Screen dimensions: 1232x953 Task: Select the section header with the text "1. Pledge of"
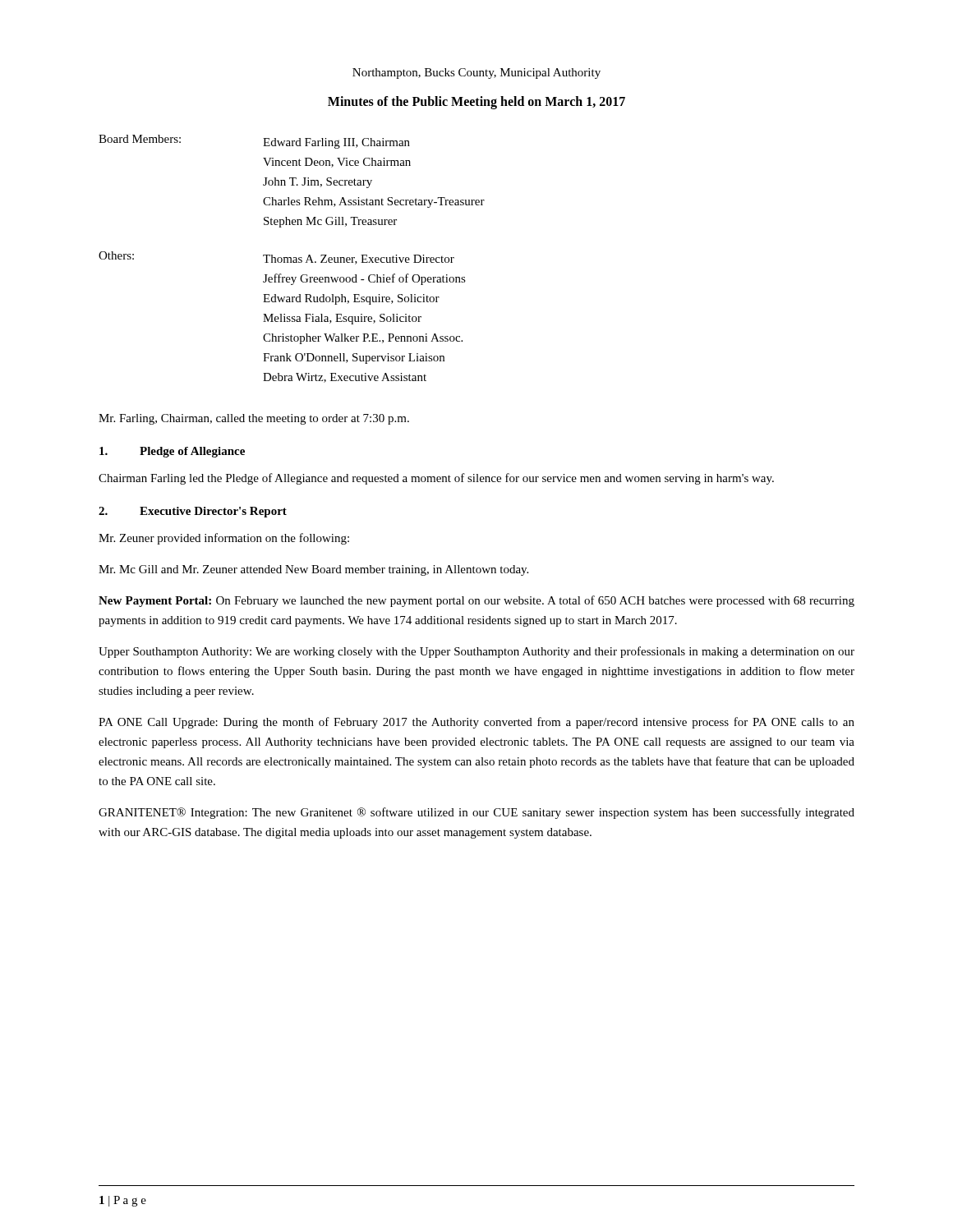click(172, 452)
